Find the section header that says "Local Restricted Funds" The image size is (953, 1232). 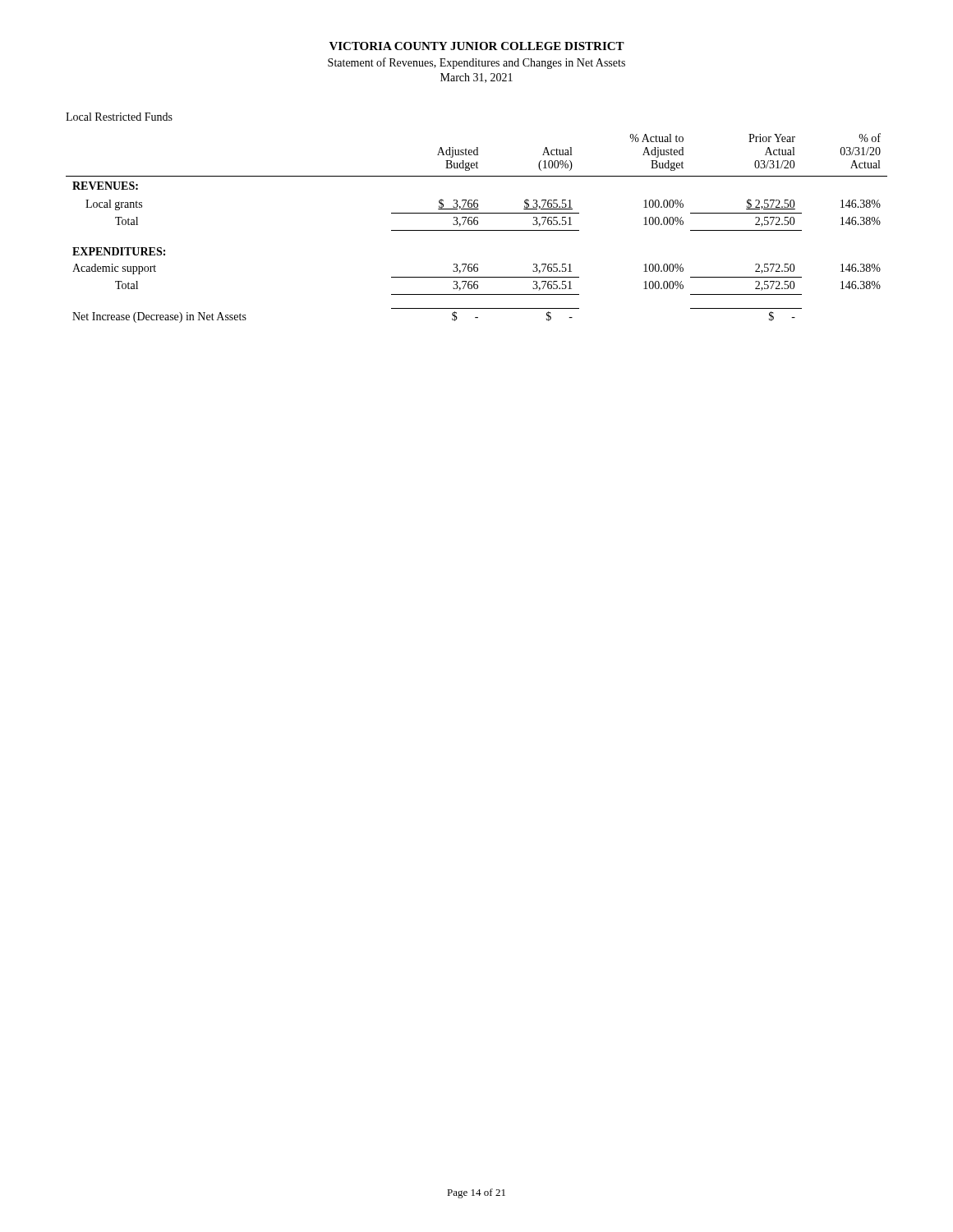tap(119, 117)
